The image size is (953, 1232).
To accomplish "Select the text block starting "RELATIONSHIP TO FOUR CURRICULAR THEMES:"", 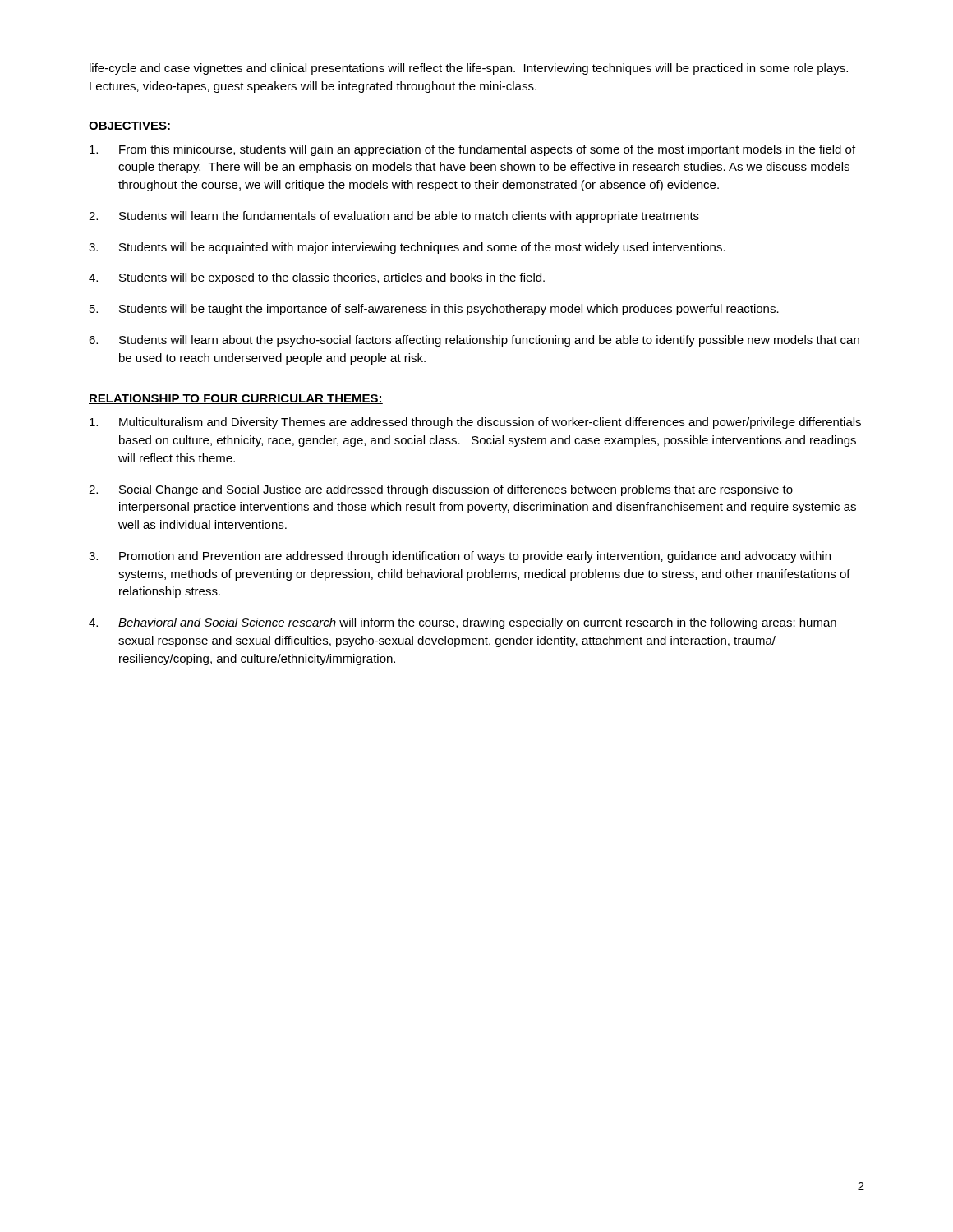I will 236,398.
